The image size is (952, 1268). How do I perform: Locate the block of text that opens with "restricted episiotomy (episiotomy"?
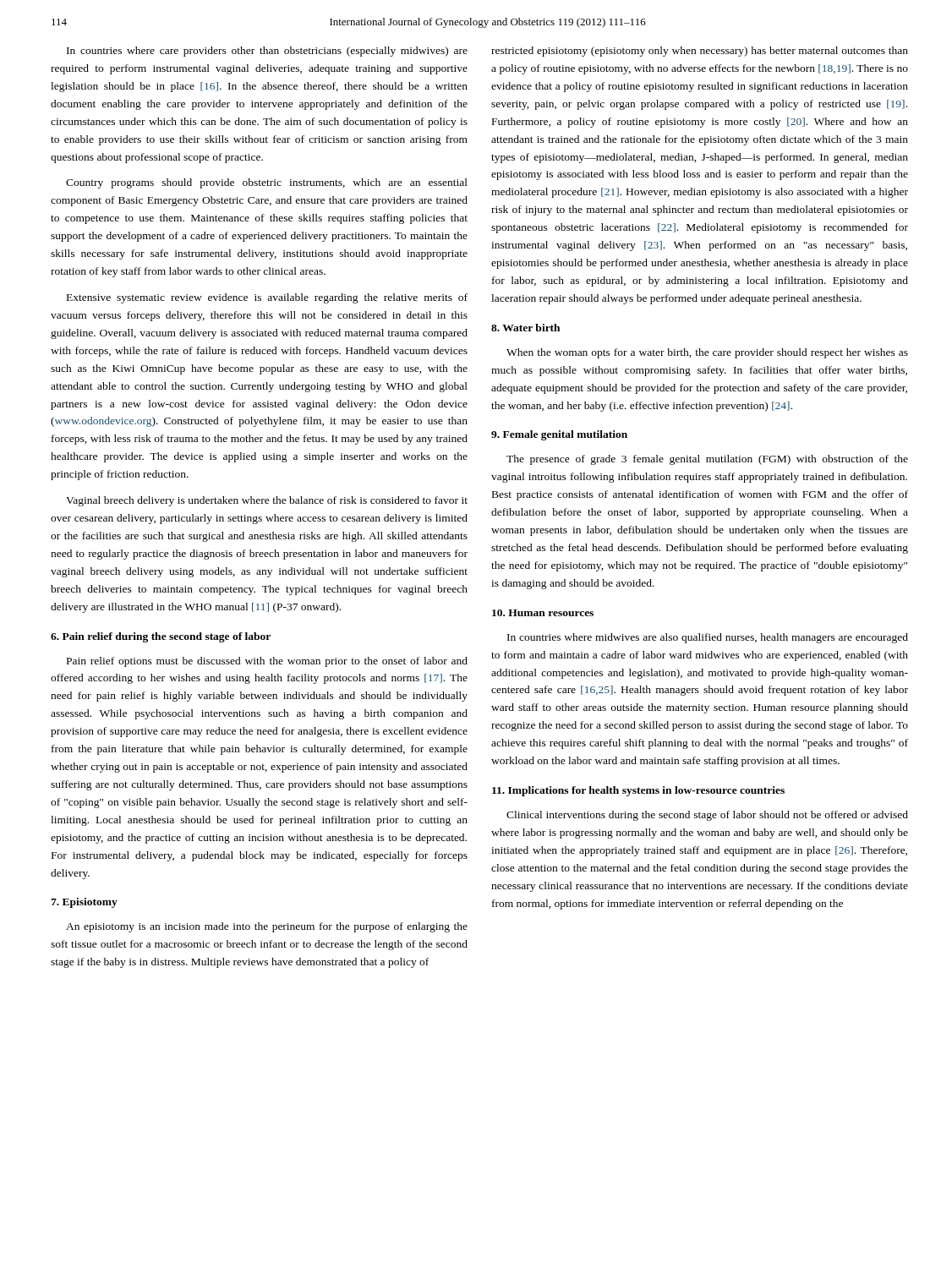700,175
